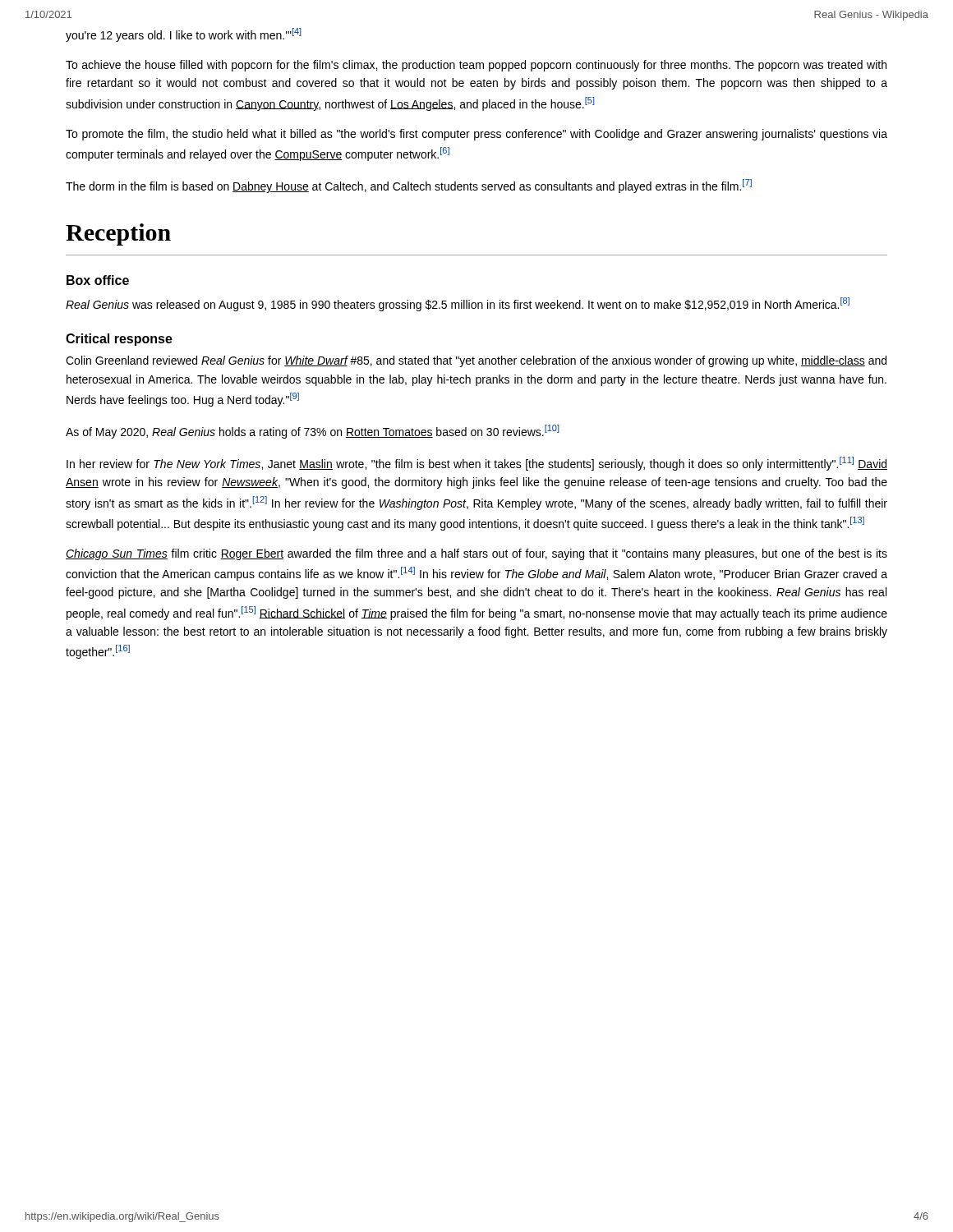Where is the passage that starts "The dorm in"?
This screenshot has height=1232, width=953.
coord(476,185)
